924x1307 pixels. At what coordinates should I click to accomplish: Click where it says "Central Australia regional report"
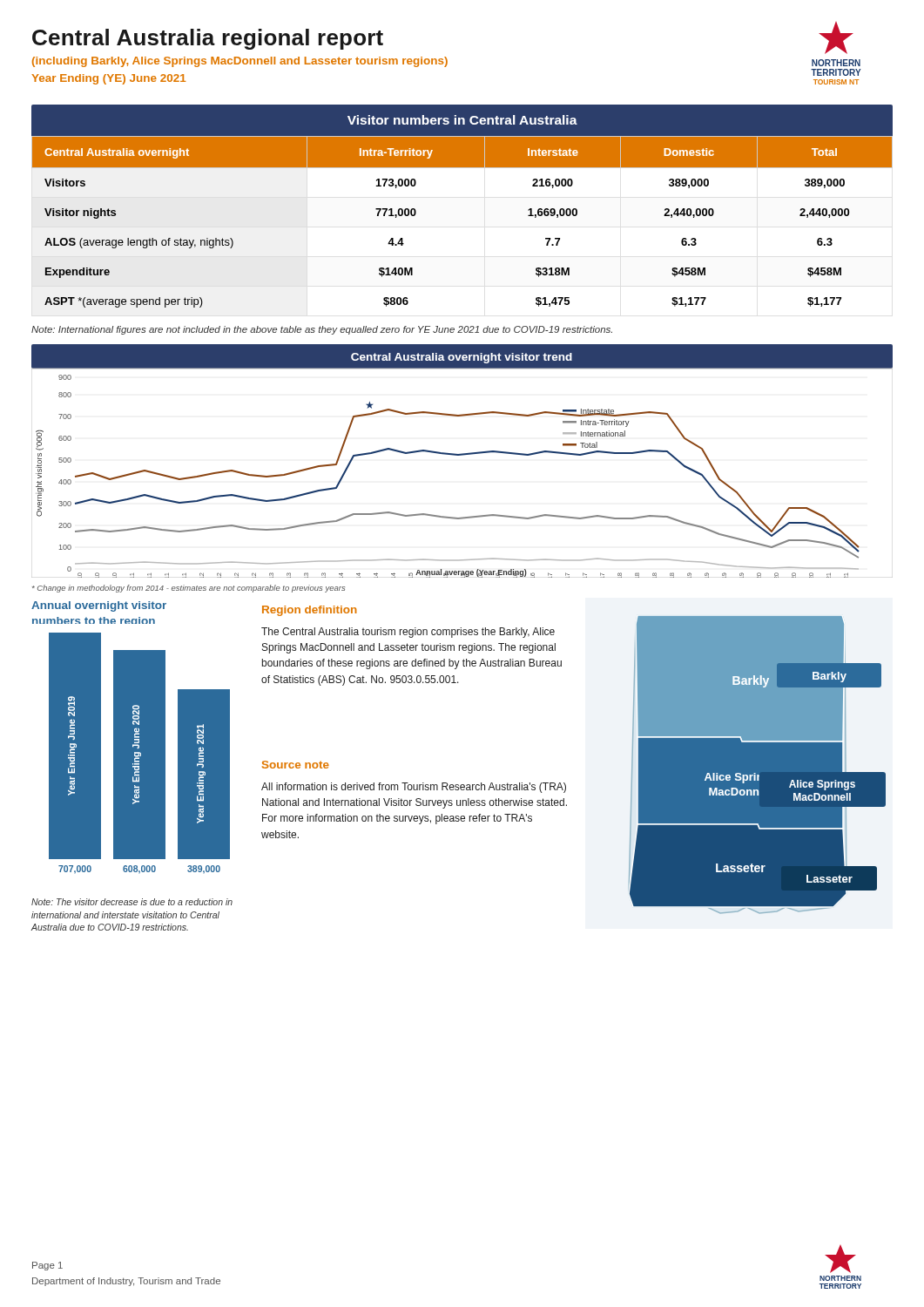207,38
